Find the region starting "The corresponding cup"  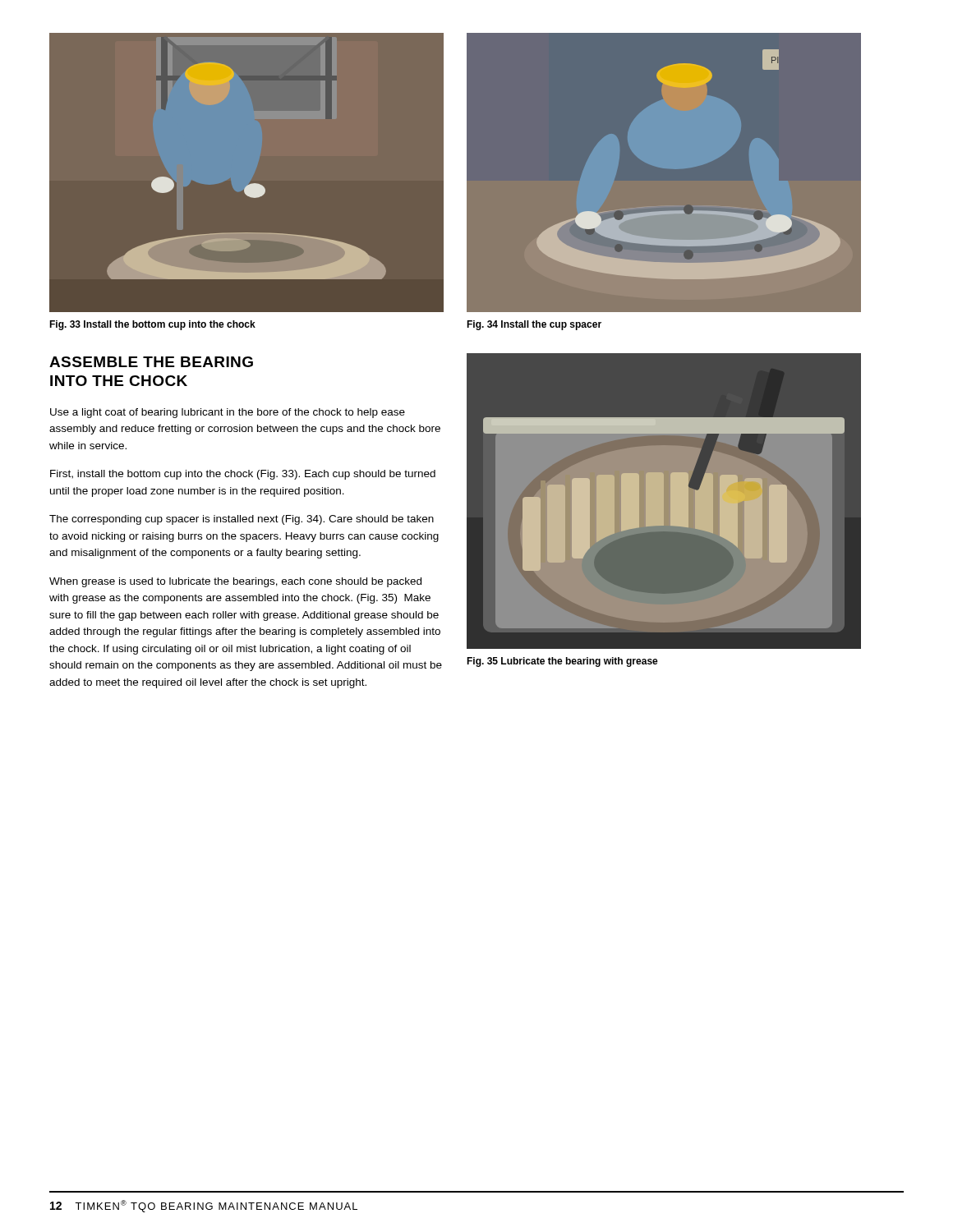(x=244, y=536)
